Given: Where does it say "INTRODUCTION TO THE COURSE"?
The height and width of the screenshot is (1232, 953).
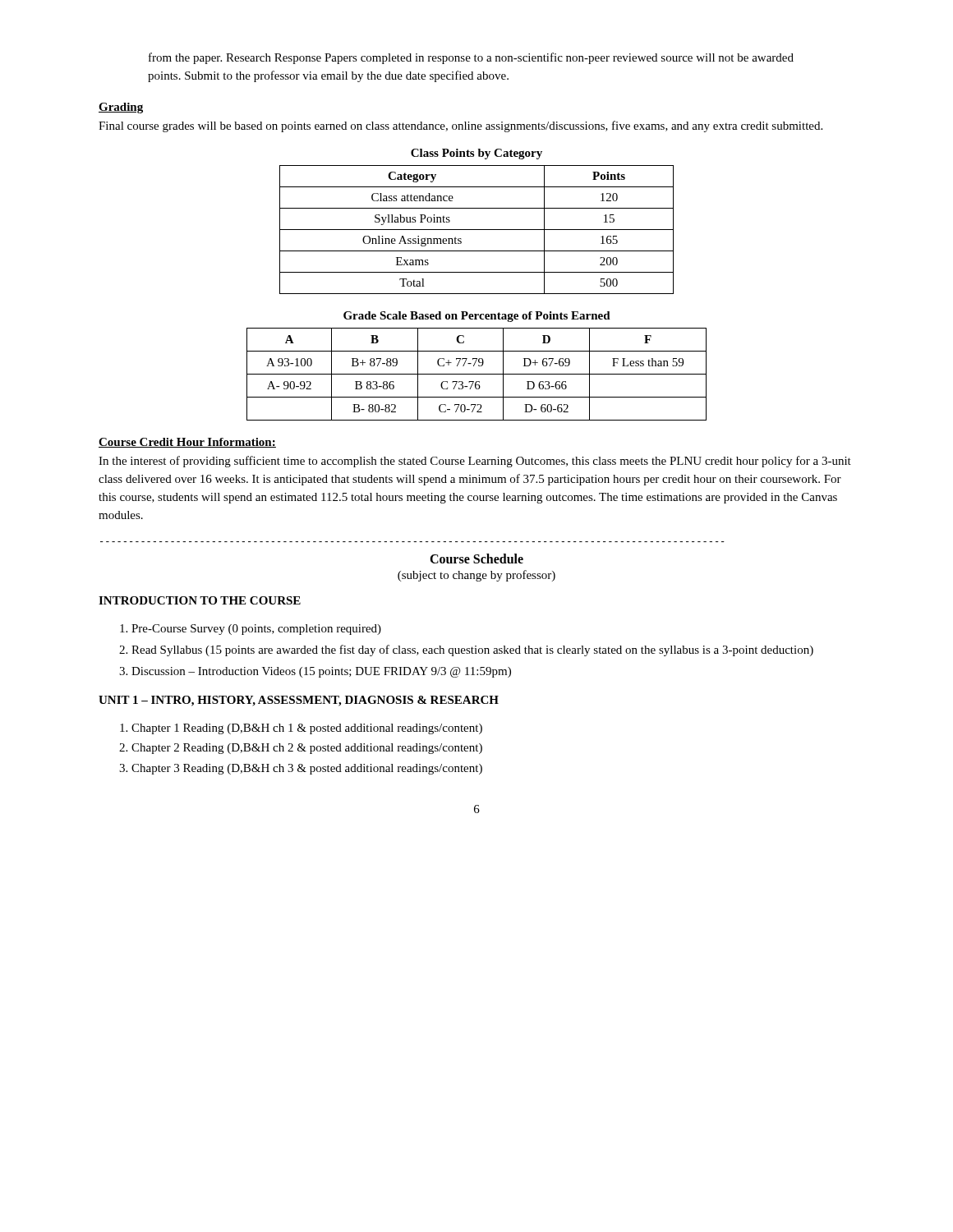Looking at the screenshot, I should tap(200, 601).
